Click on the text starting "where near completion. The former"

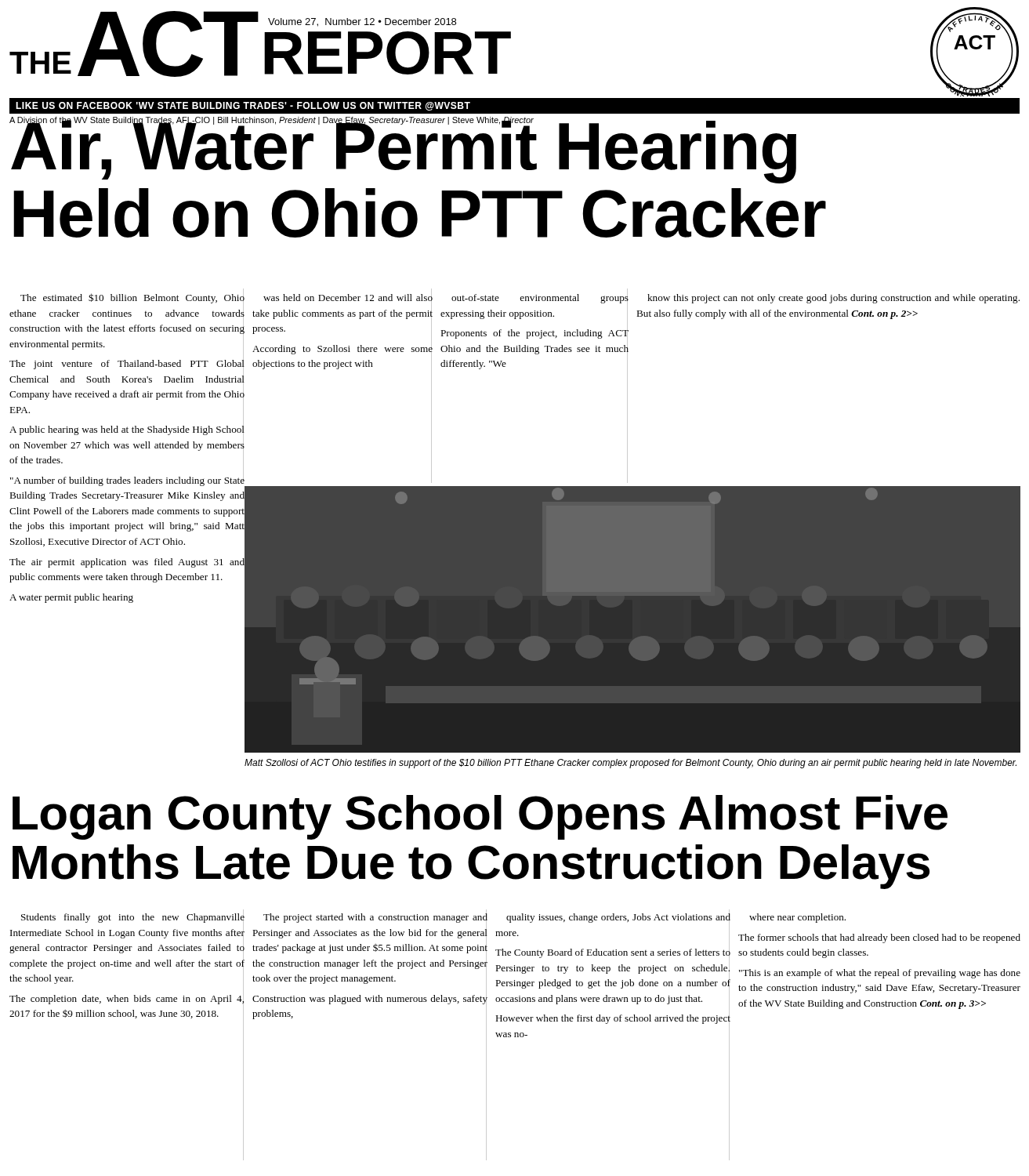[879, 960]
